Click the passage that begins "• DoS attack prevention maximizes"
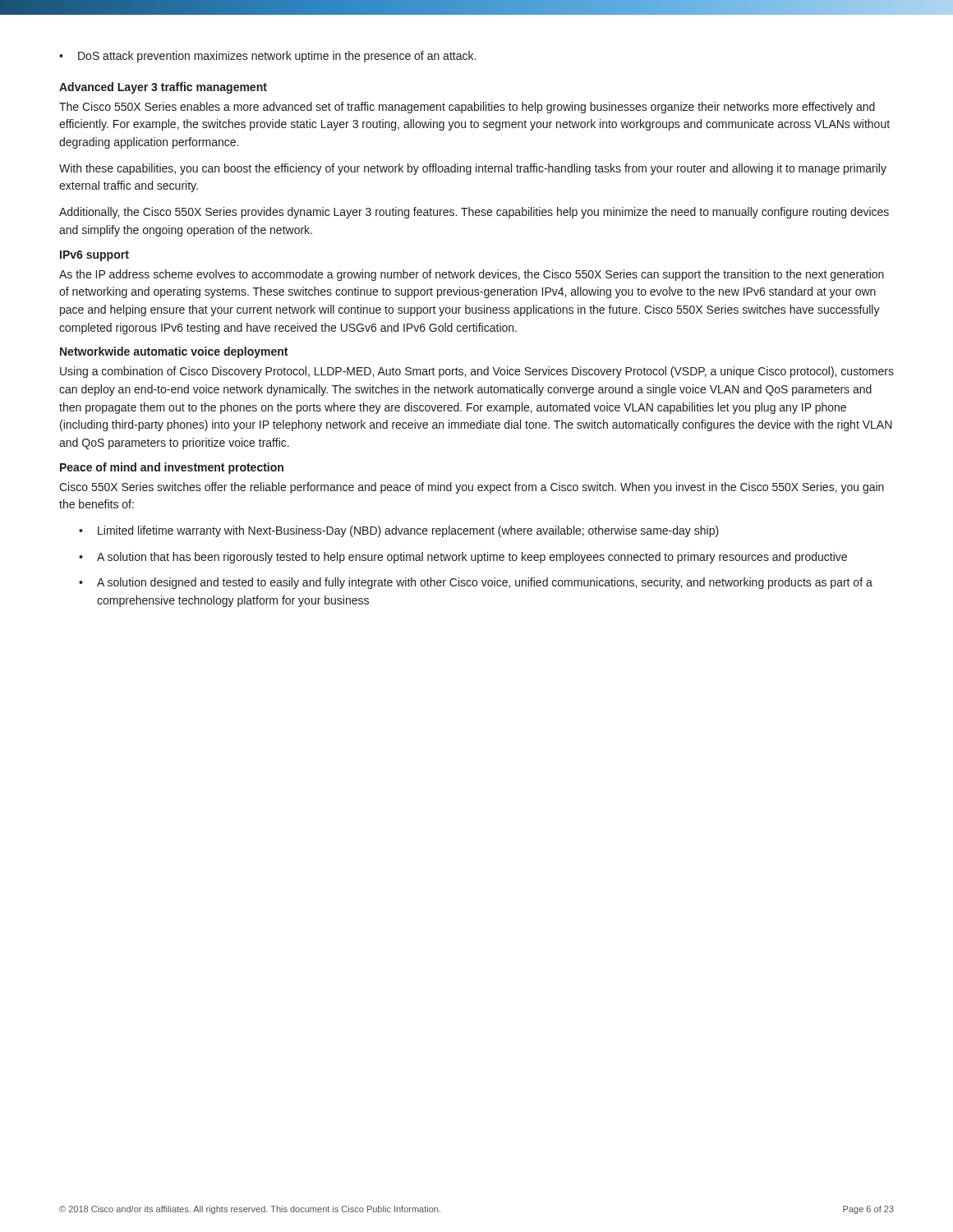This screenshot has width=953, height=1232. 476,57
